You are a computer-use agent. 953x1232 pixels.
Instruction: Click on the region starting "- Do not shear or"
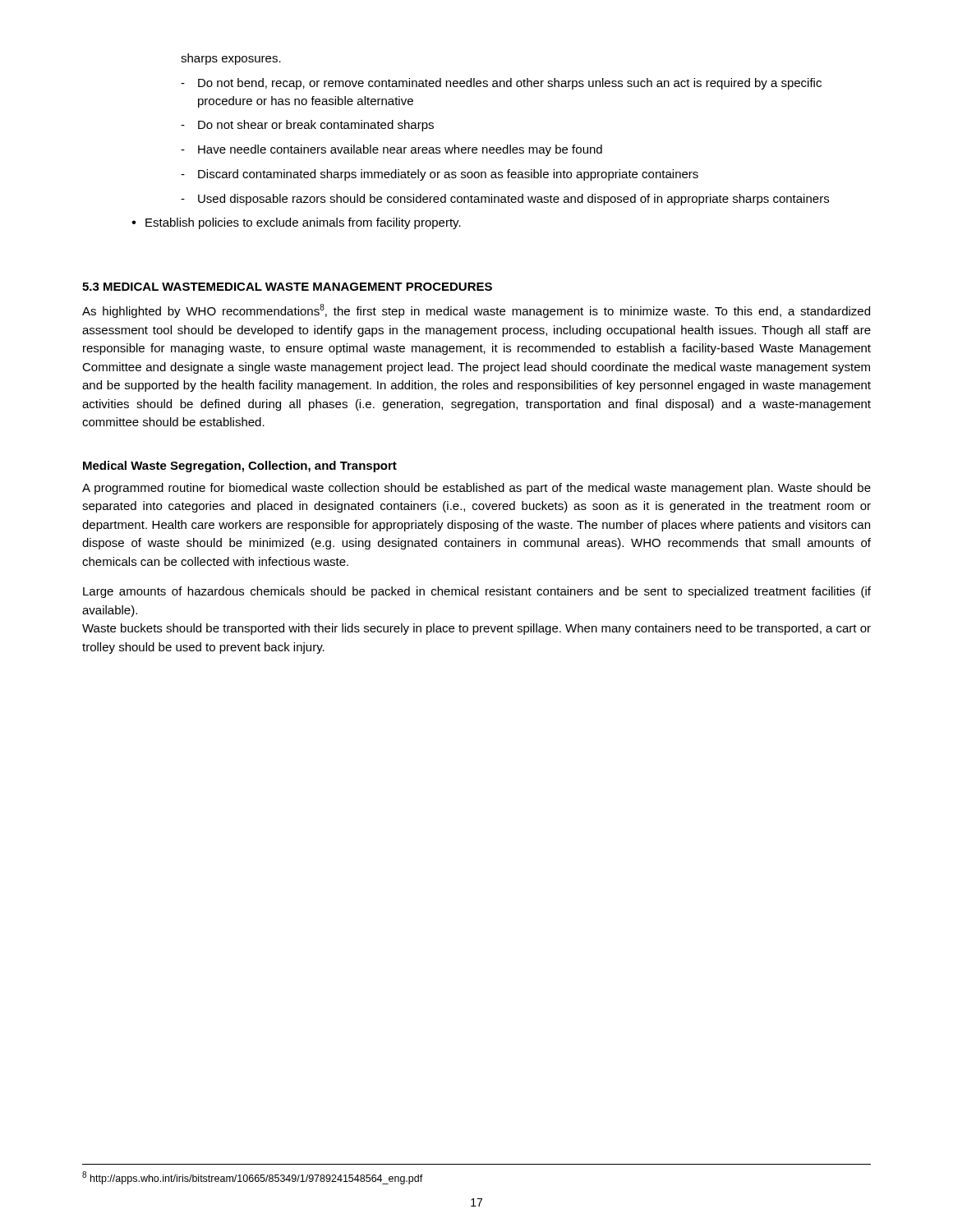(x=307, y=125)
